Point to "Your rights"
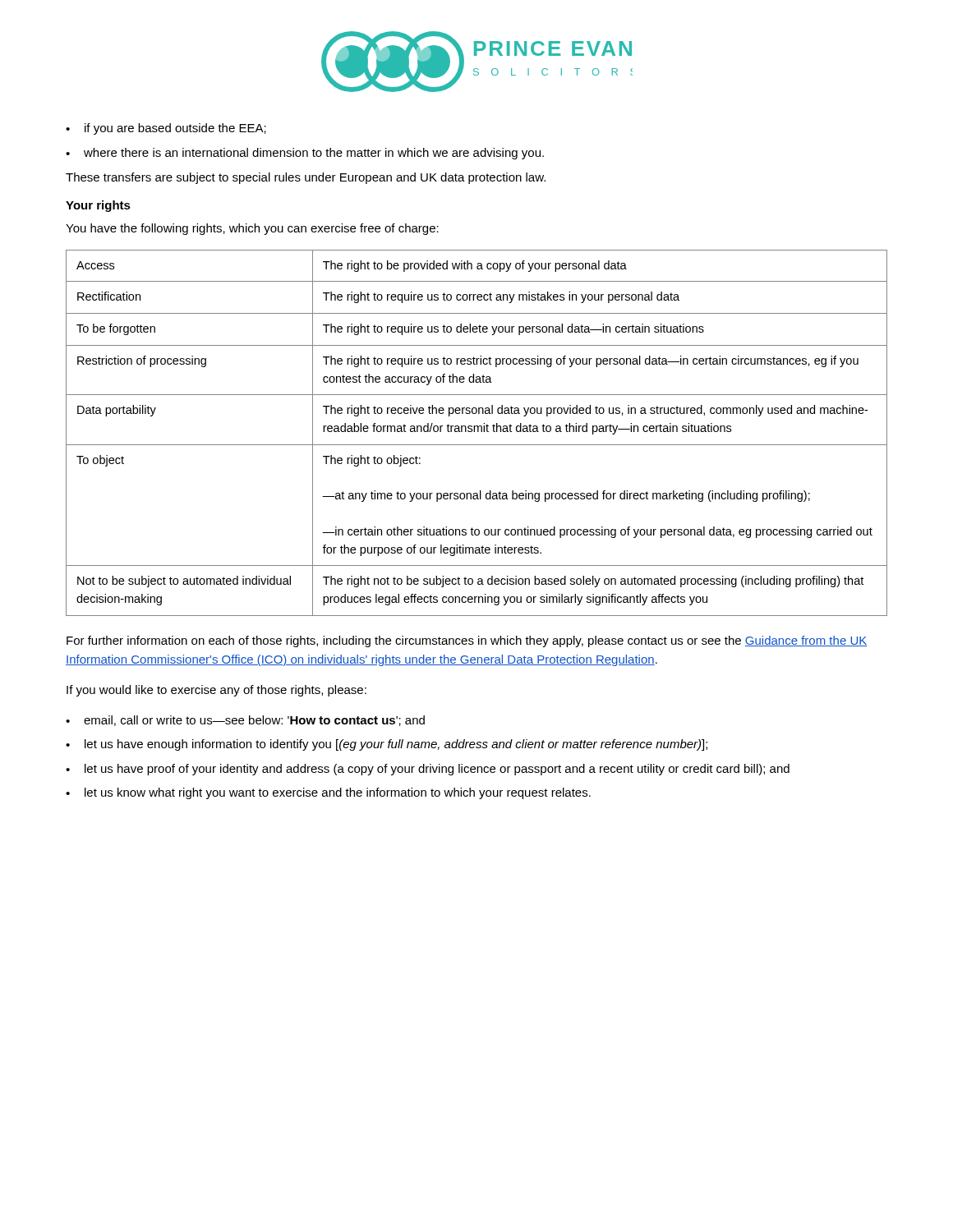Image resolution: width=953 pixels, height=1232 pixels. click(x=98, y=205)
